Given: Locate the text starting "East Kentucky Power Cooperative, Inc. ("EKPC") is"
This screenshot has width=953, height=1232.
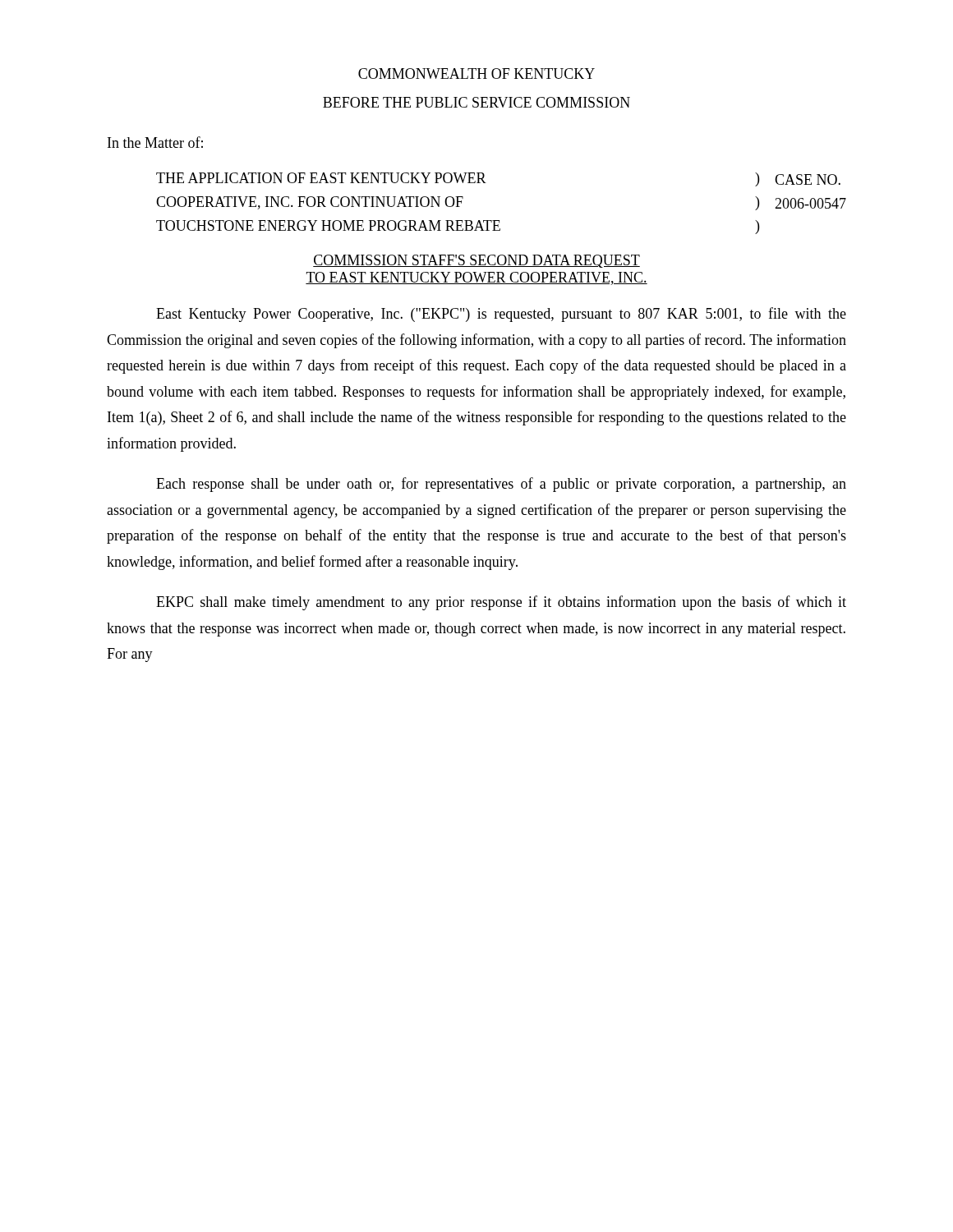Looking at the screenshot, I should [476, 379].
